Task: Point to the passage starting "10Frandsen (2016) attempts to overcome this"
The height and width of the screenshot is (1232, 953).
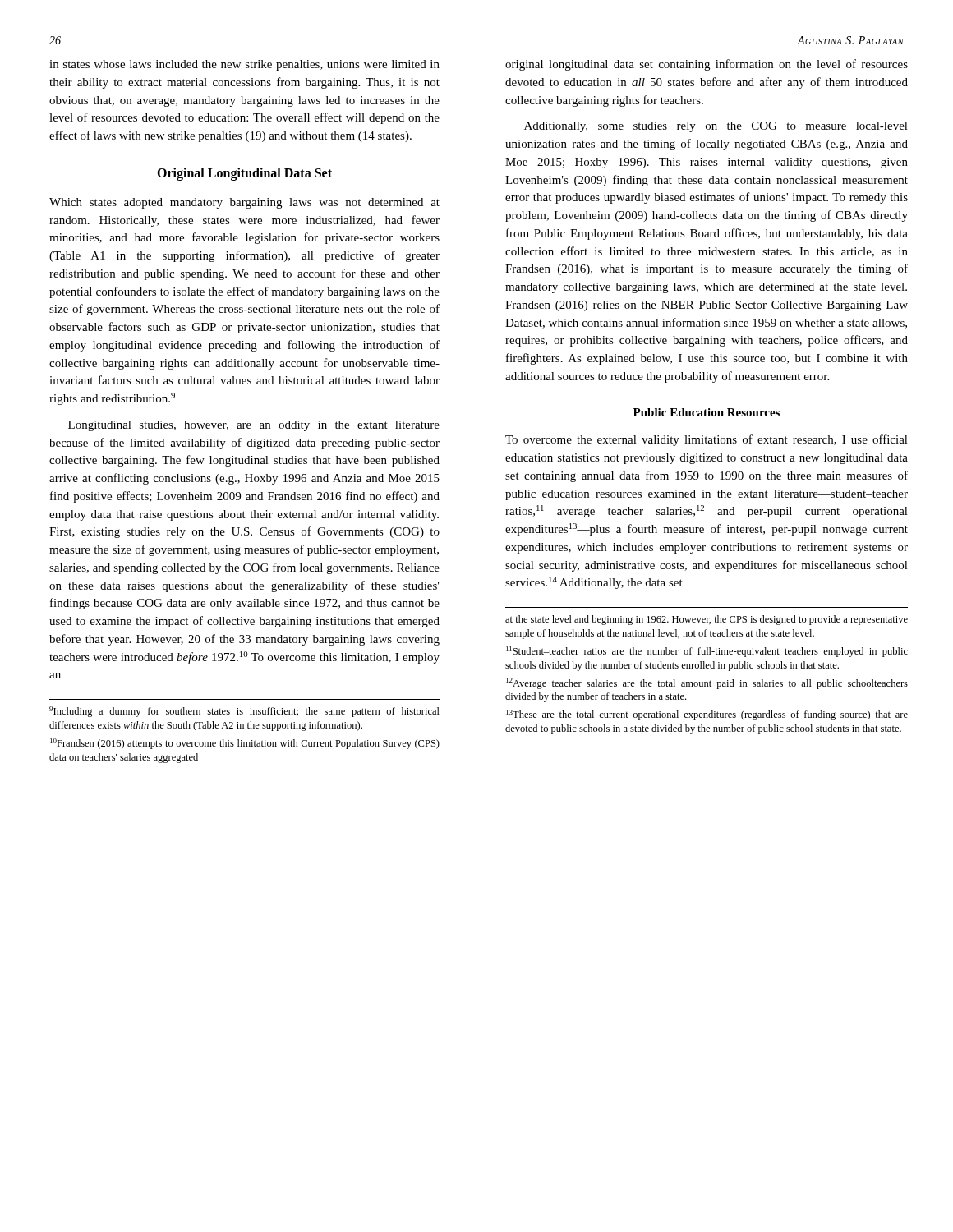Action: [244, 750]
